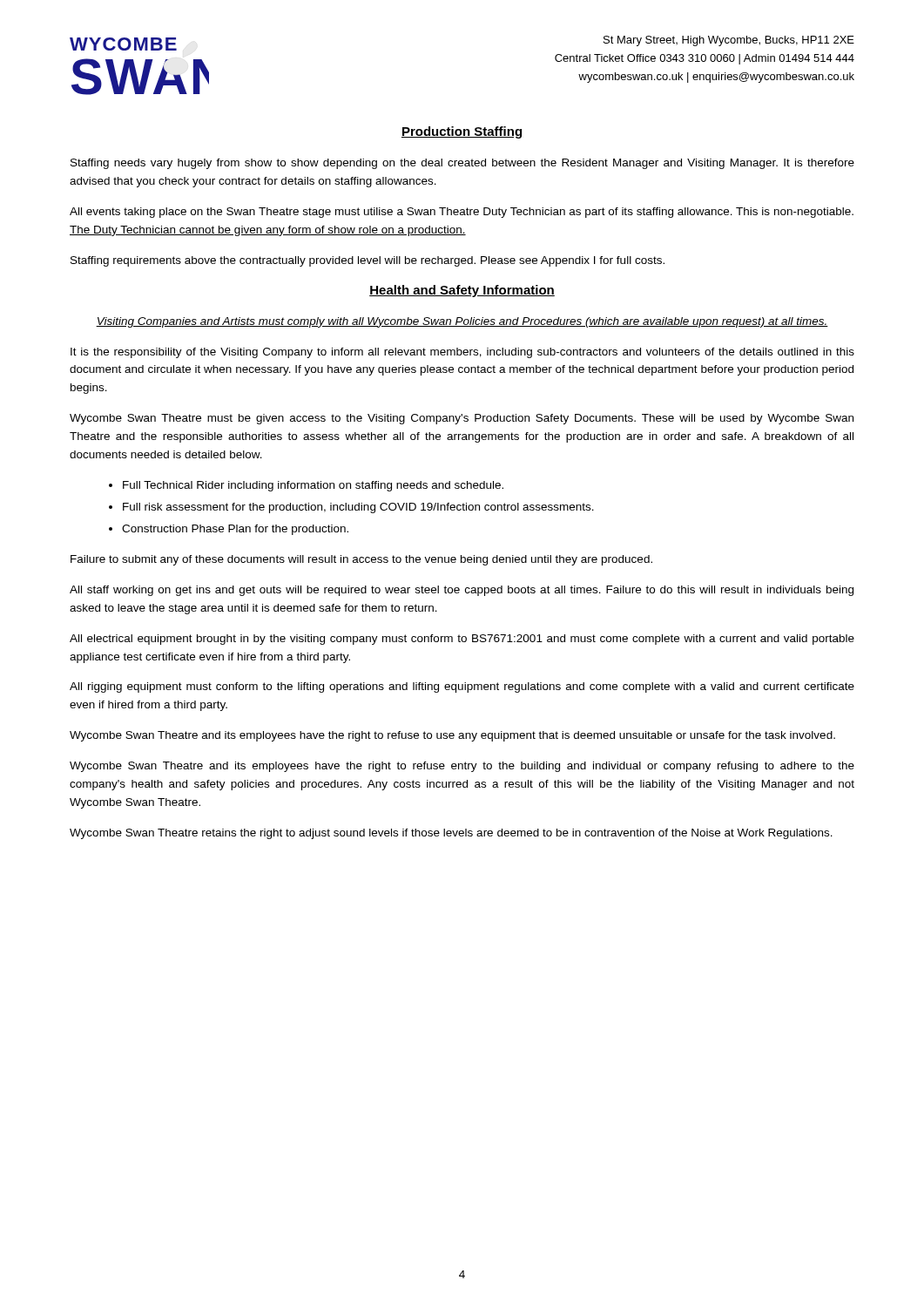Screen dimensions: 1307x924
Task: Find the element starting "Wycombe Swan Theatre must be given access to"
Action: coord(462,436)
